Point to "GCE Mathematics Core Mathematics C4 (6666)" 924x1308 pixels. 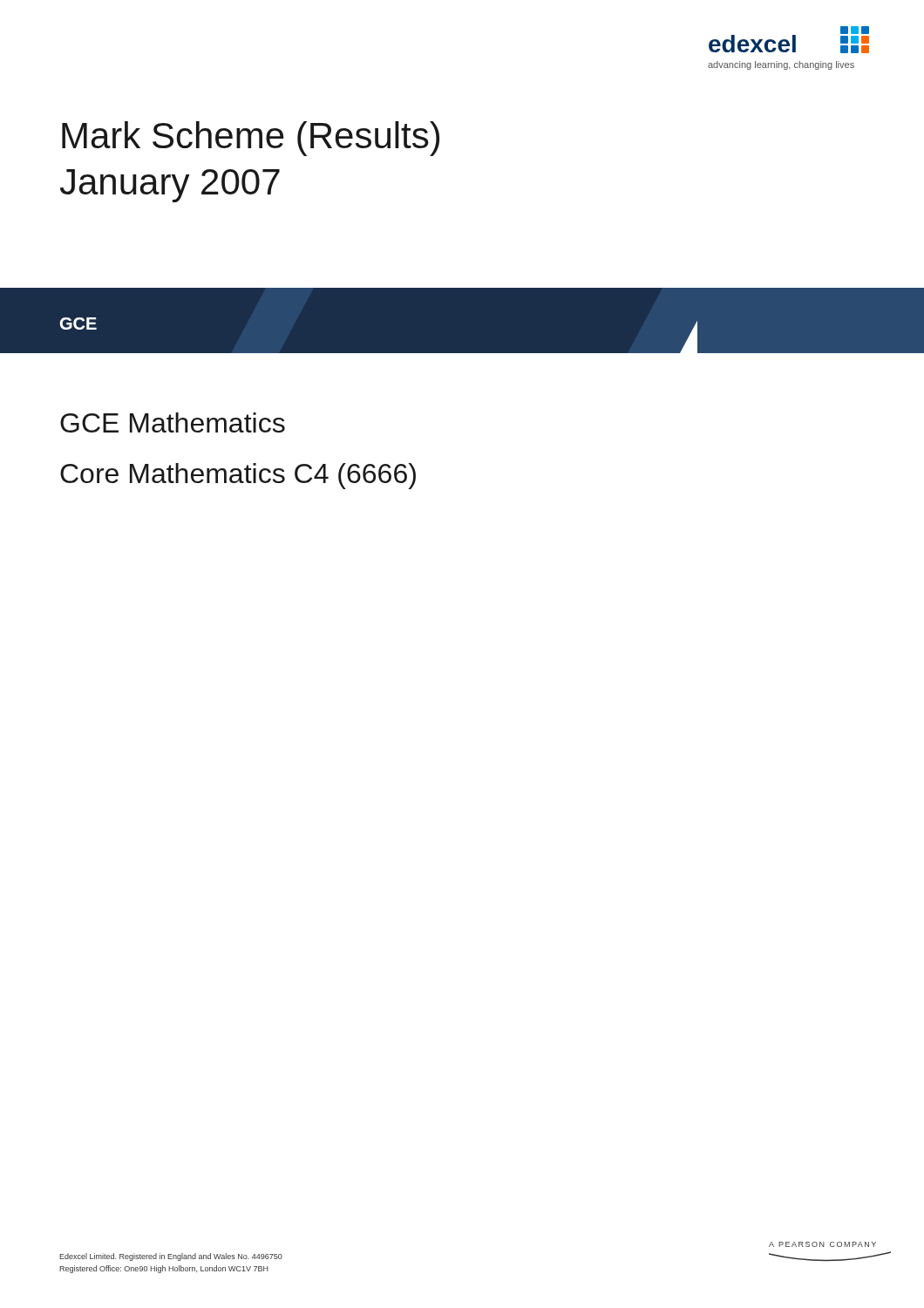173,422
